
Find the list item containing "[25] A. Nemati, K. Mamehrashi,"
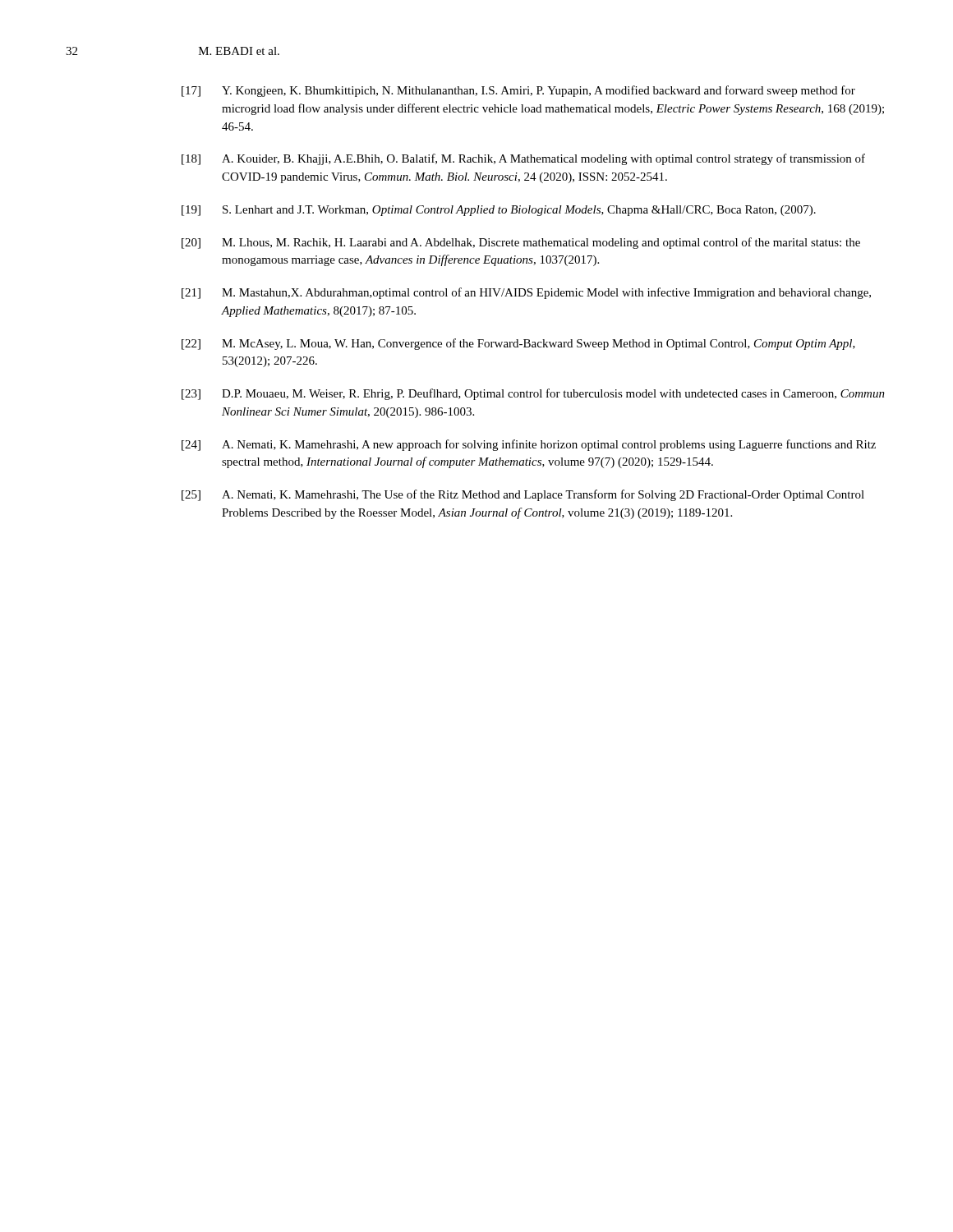pyautogui.click(x=534, y=504)
